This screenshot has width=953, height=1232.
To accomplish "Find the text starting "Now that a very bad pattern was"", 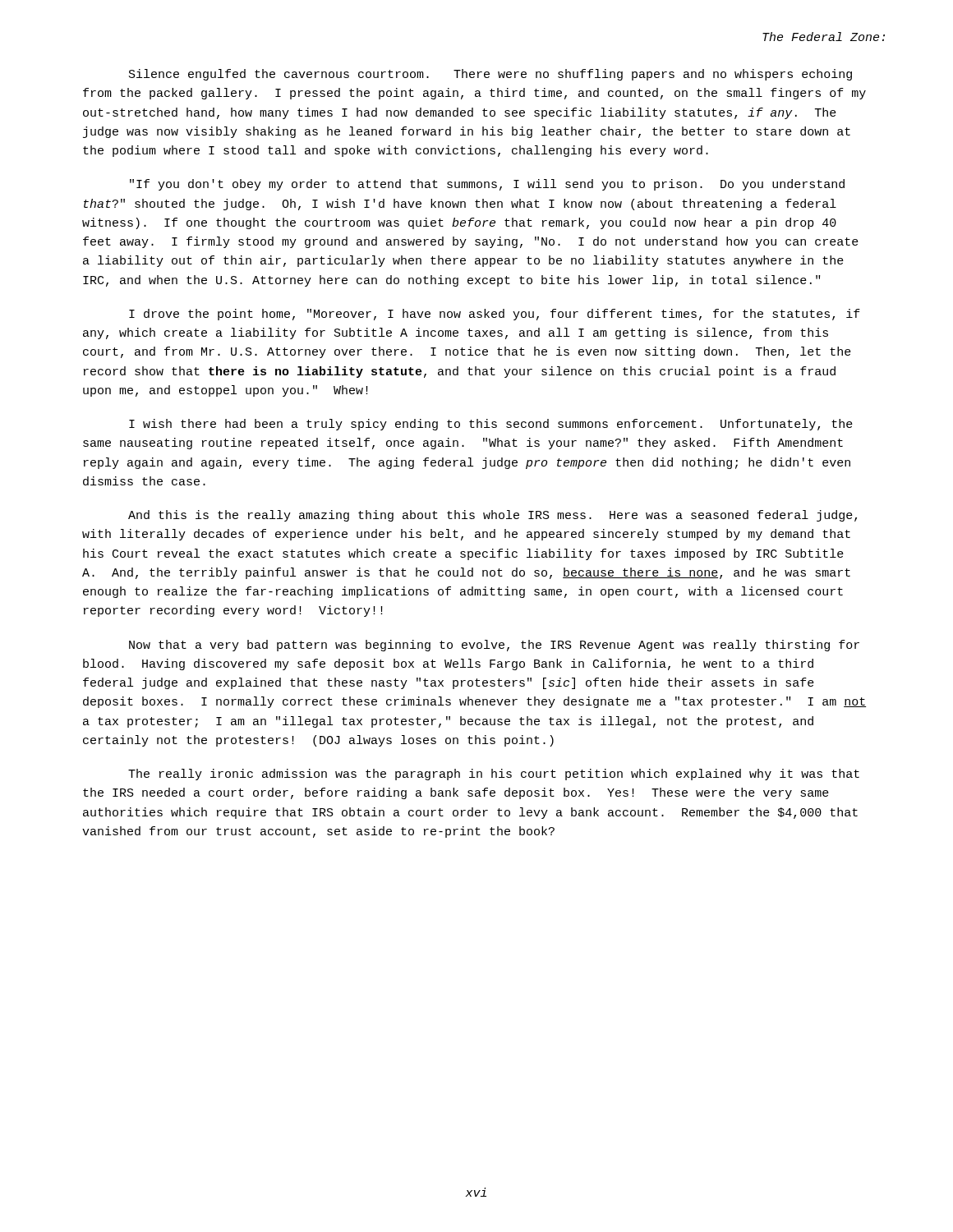I will [x=474, y=693].
